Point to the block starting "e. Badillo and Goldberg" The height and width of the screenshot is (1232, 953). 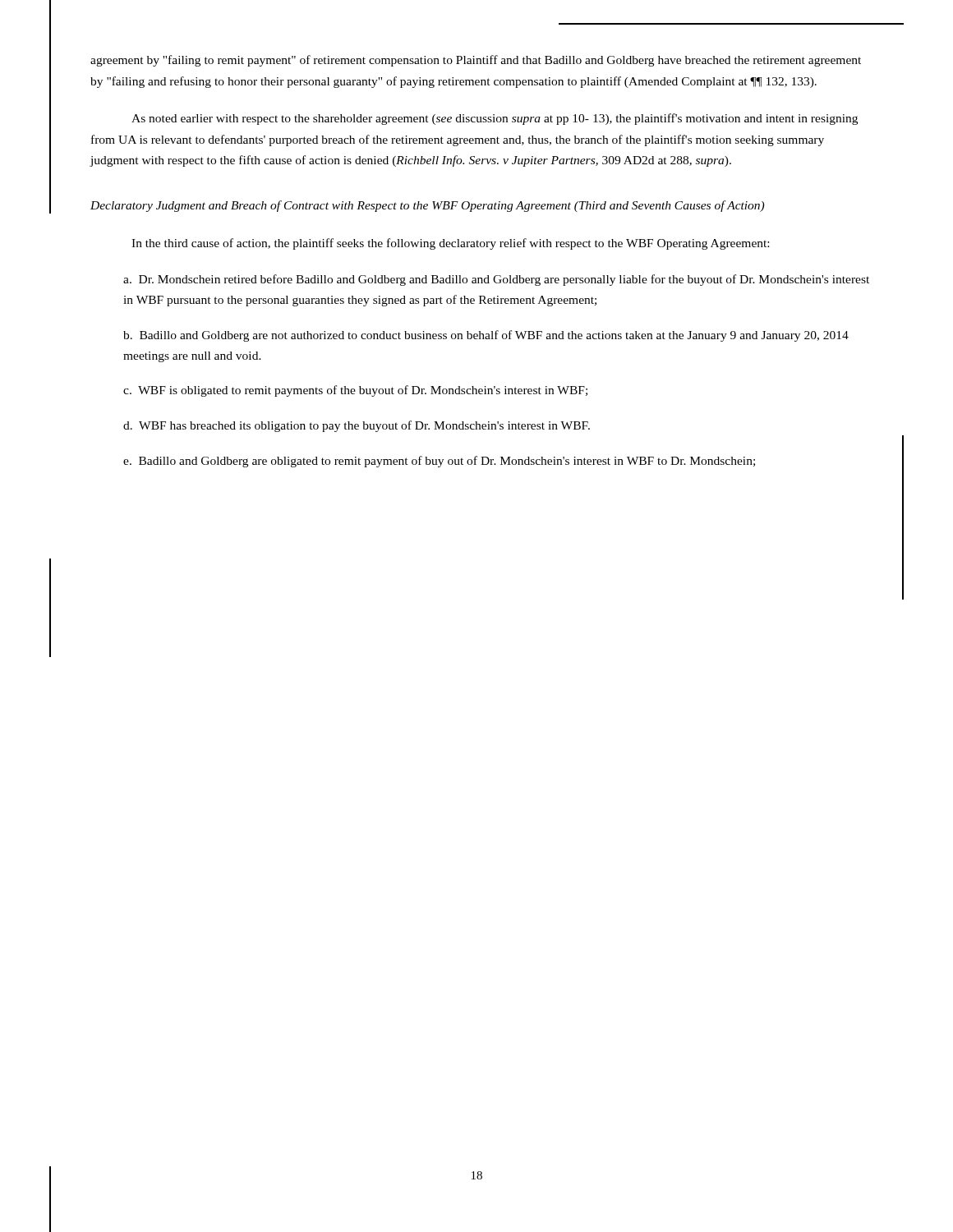(x=440, y=460)
